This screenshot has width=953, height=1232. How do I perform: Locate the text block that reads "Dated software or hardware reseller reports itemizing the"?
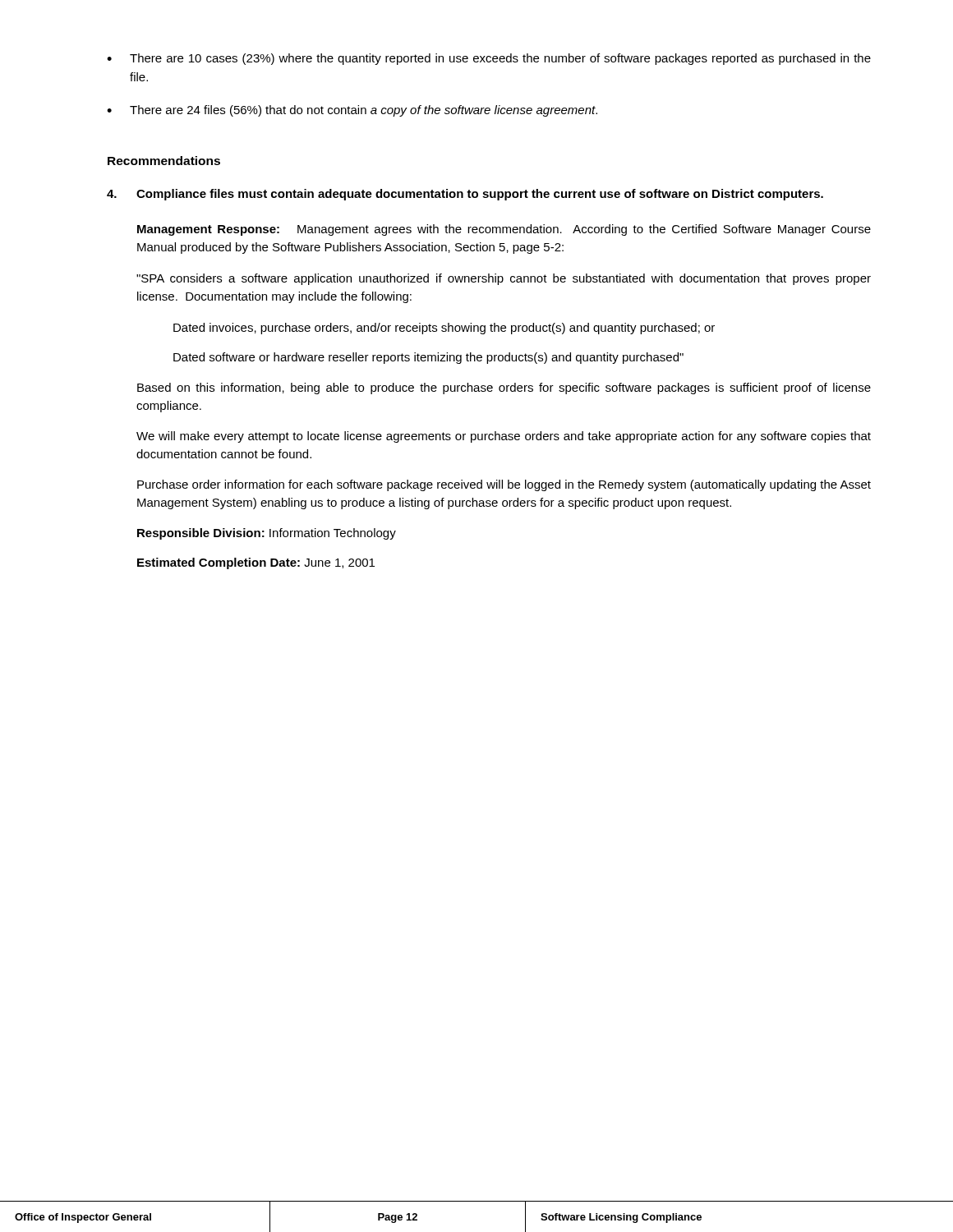pos(428,357)
